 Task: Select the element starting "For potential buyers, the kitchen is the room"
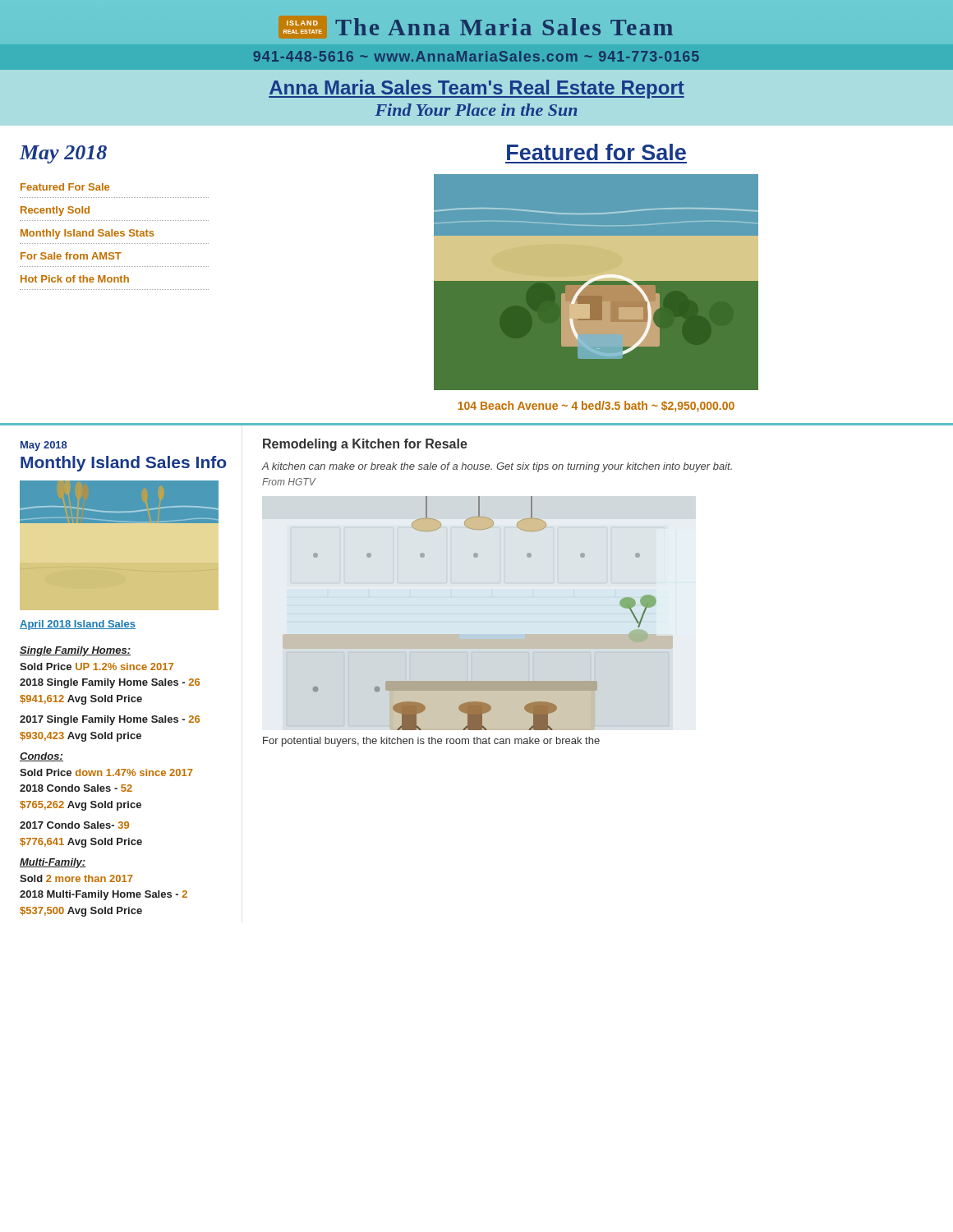pos(598,740)
